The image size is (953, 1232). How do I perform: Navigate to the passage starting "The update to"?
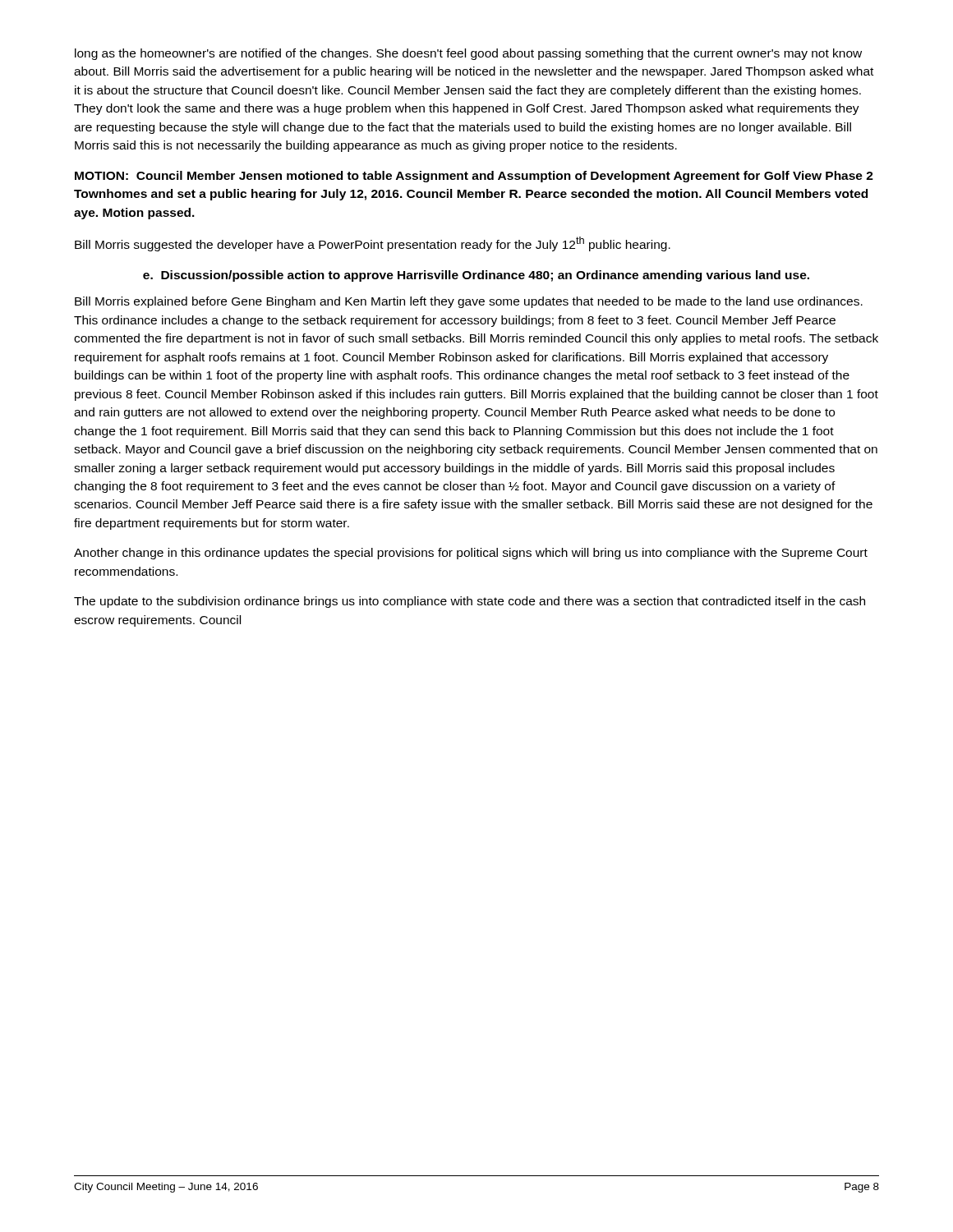470,610
